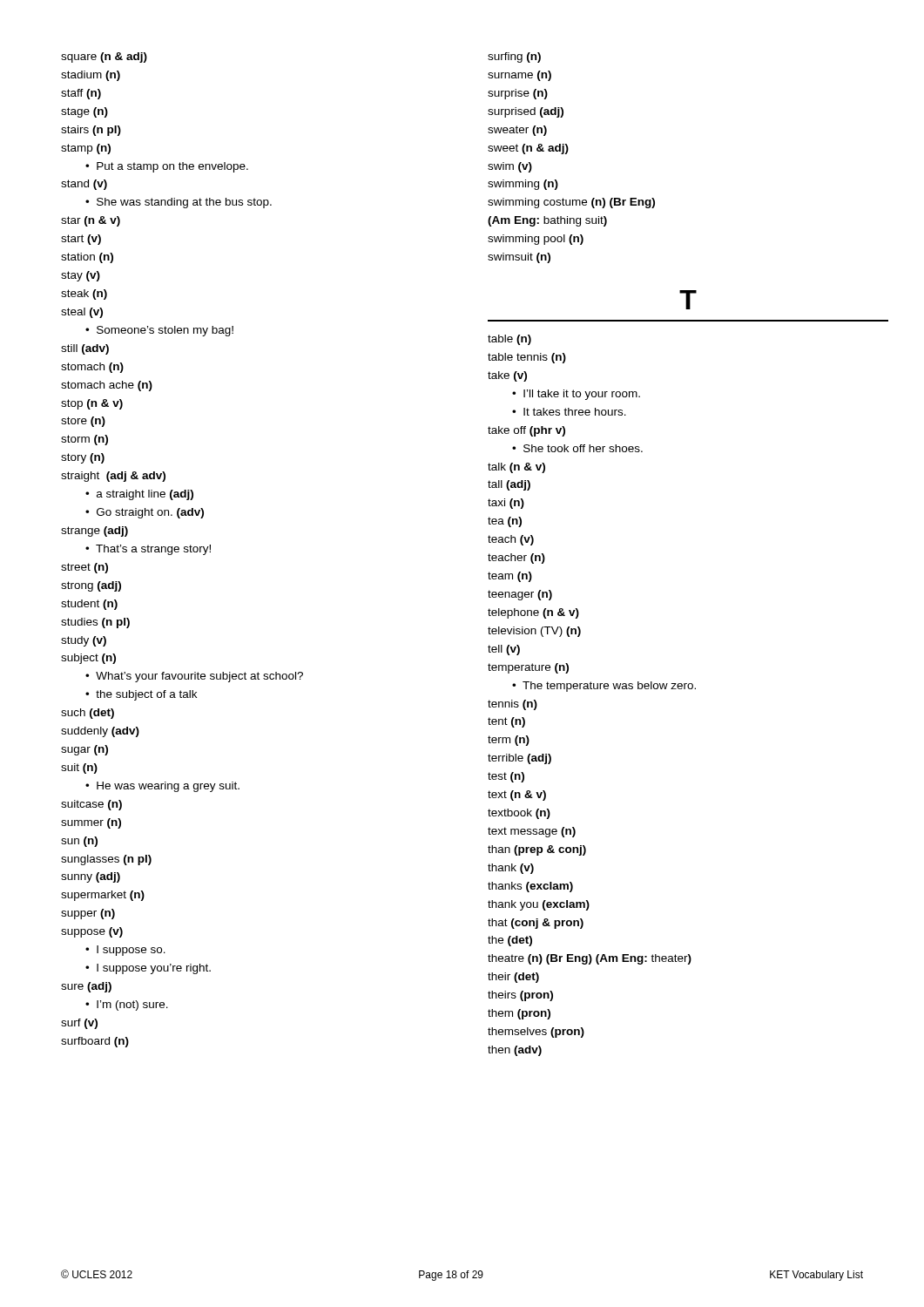Where does it say "stop (n & v)"?
This screenshot has width=924, height=1307.
92,403
